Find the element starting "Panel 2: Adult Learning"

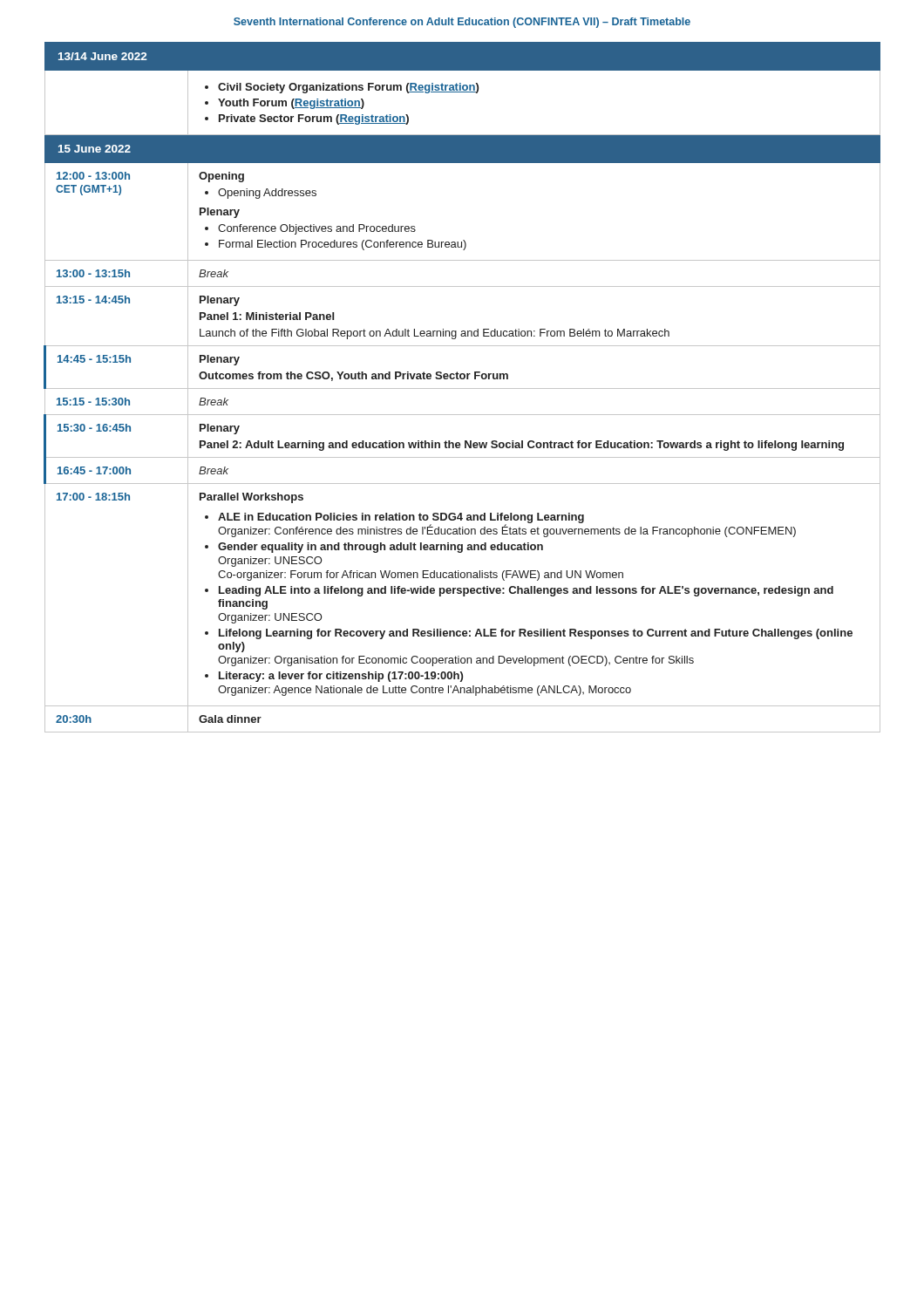click(522, 444)
